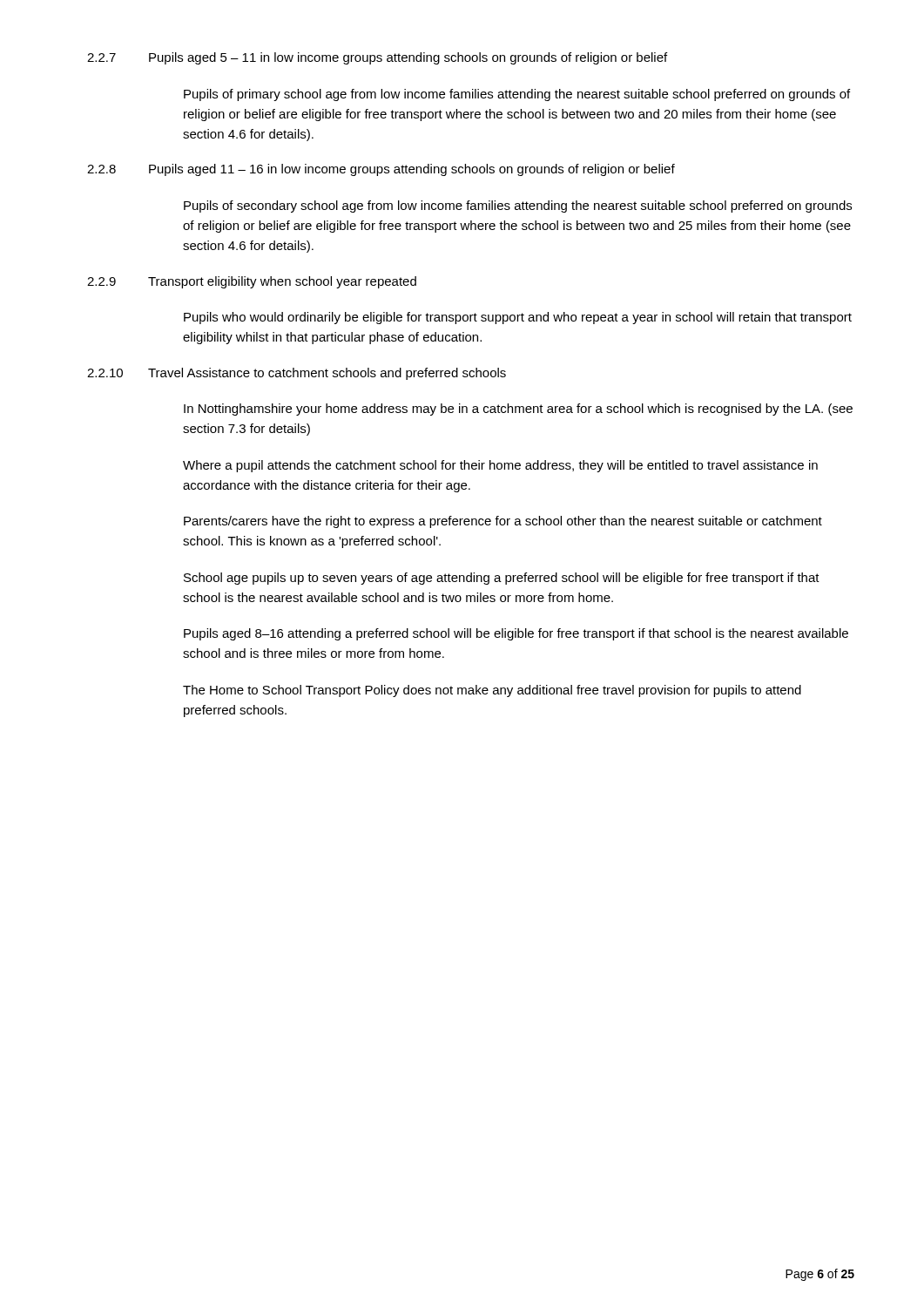Select the region starting "Pupils of secondary school age from"
Screen dimensions: 1307x924
click(518, 225)
